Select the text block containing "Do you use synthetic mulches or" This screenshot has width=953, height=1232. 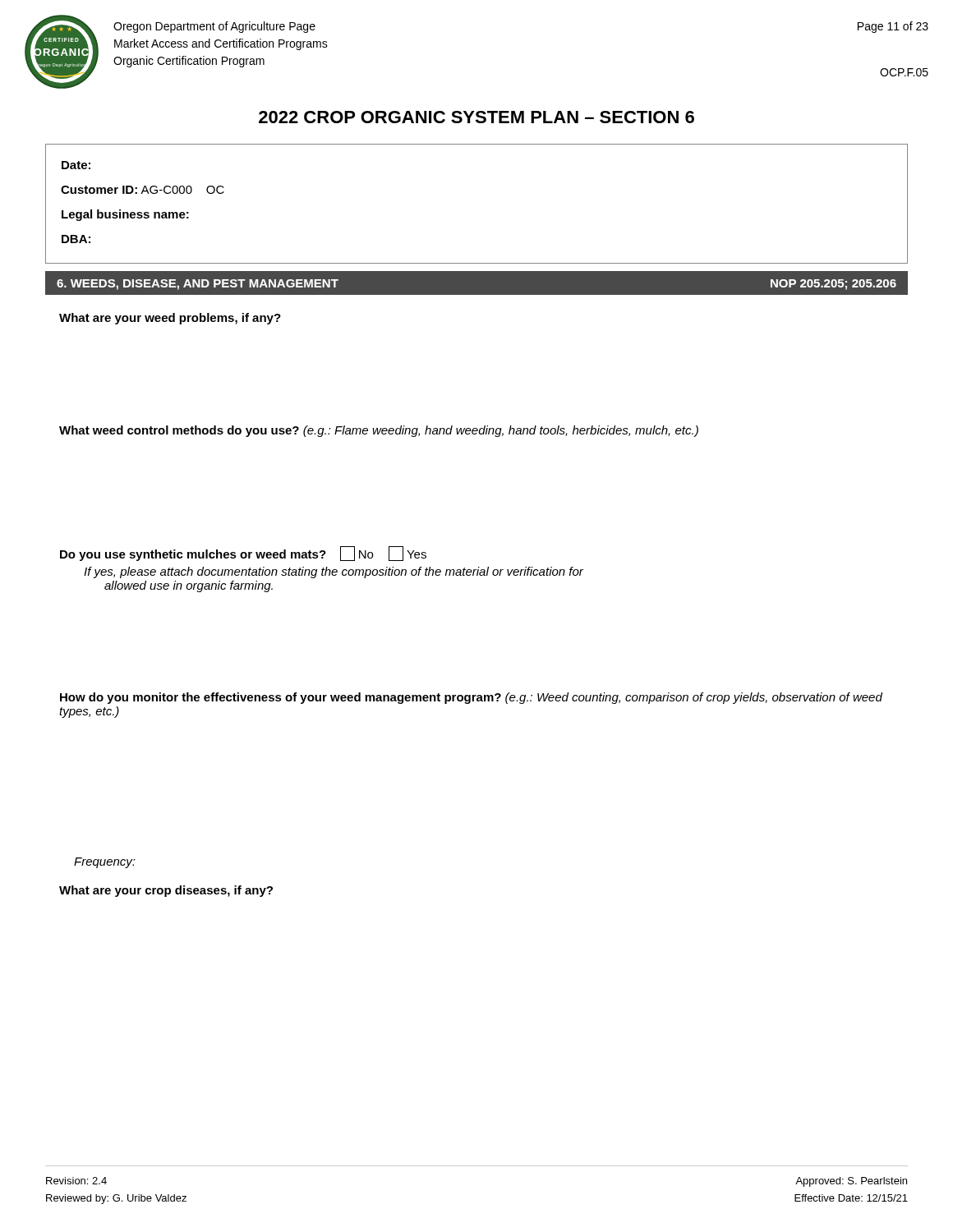pyautogui.click(x=476, y=569)
